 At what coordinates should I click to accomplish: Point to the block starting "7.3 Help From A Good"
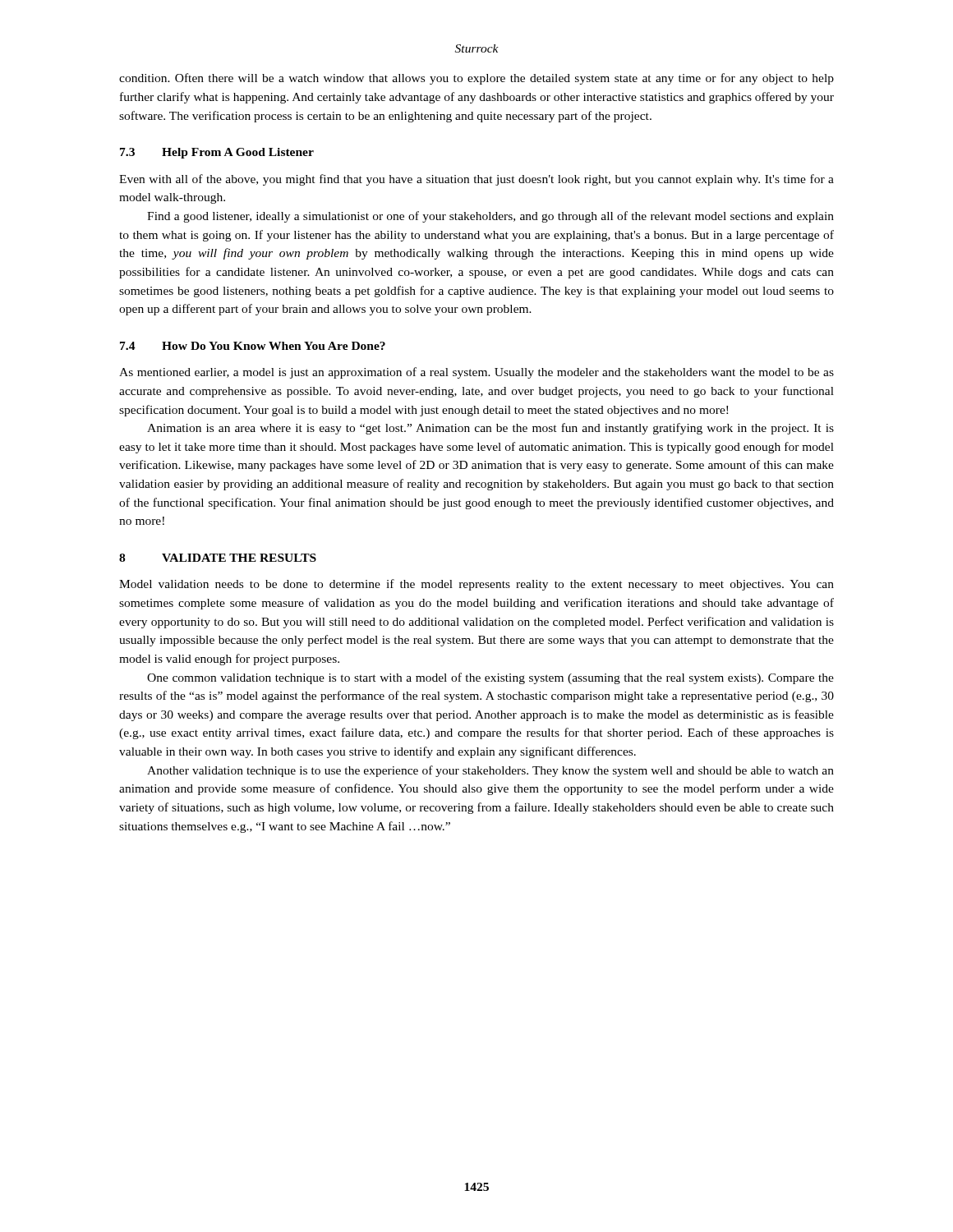216,152
